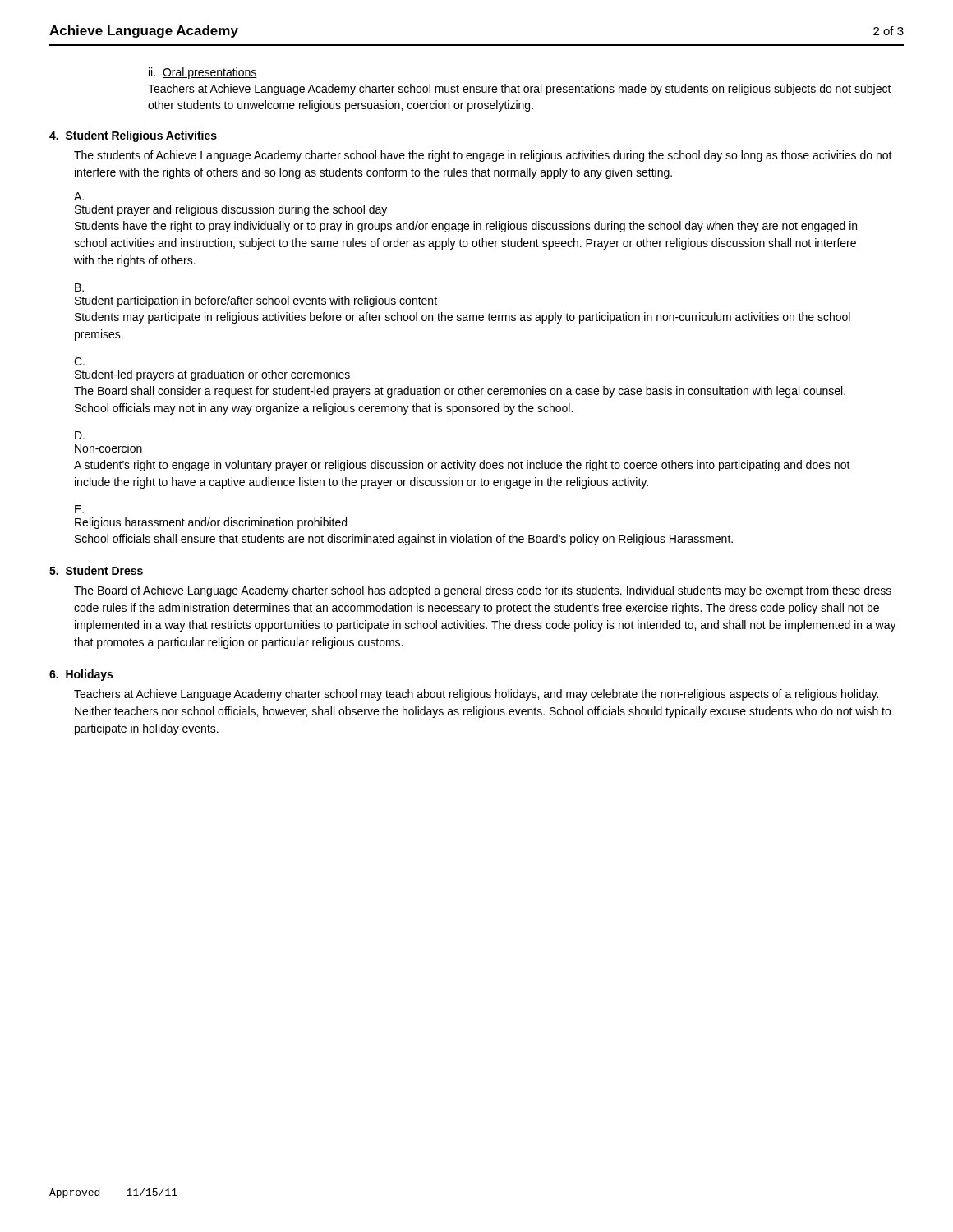Point to the block beginning "A. Student prayer and religious discussion during"
953x1232 pixels.
click(476, 229)
